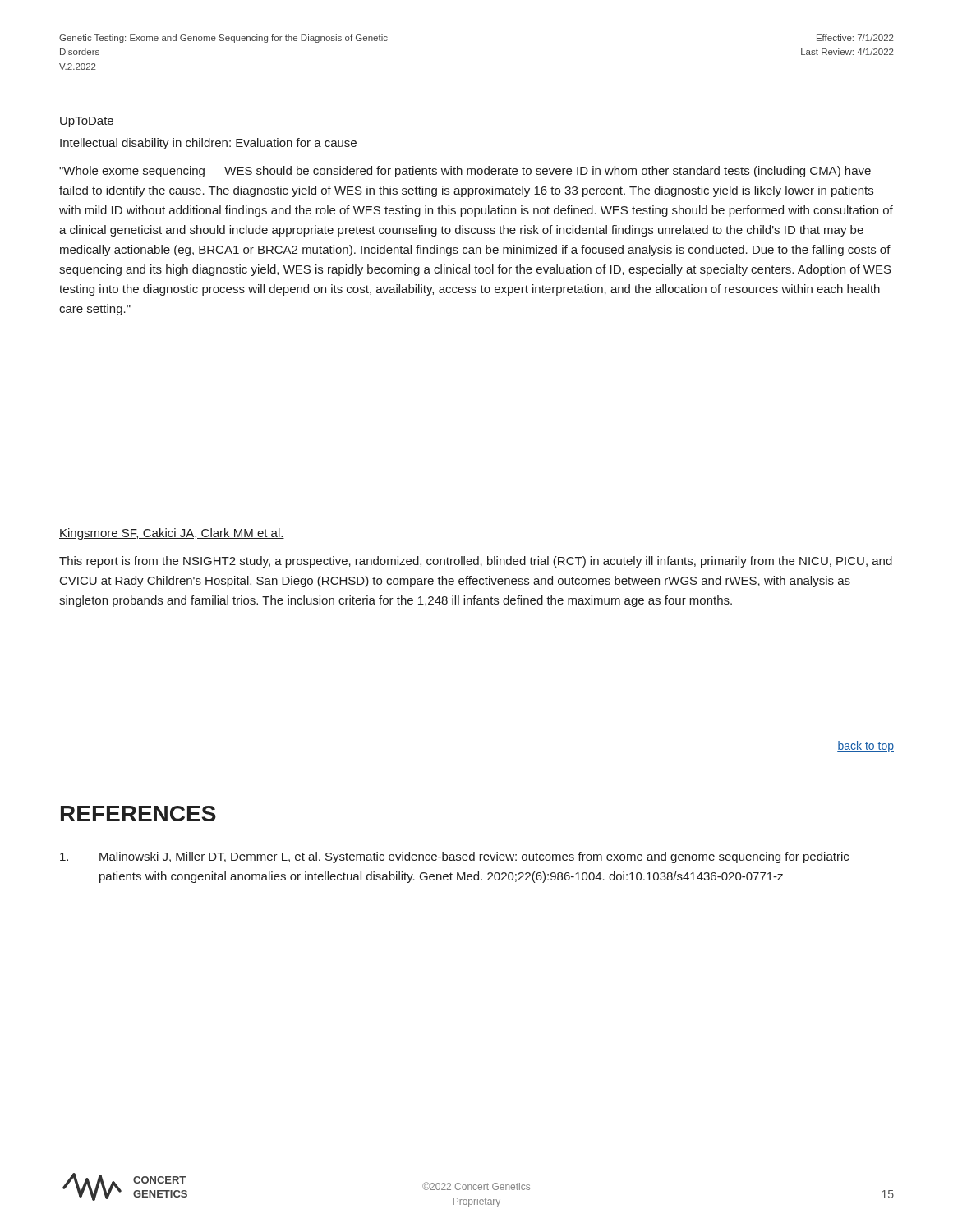Click on the text block starting "This report is from the NSIGHT2"
953x1232 pixels.
[476, 580]
